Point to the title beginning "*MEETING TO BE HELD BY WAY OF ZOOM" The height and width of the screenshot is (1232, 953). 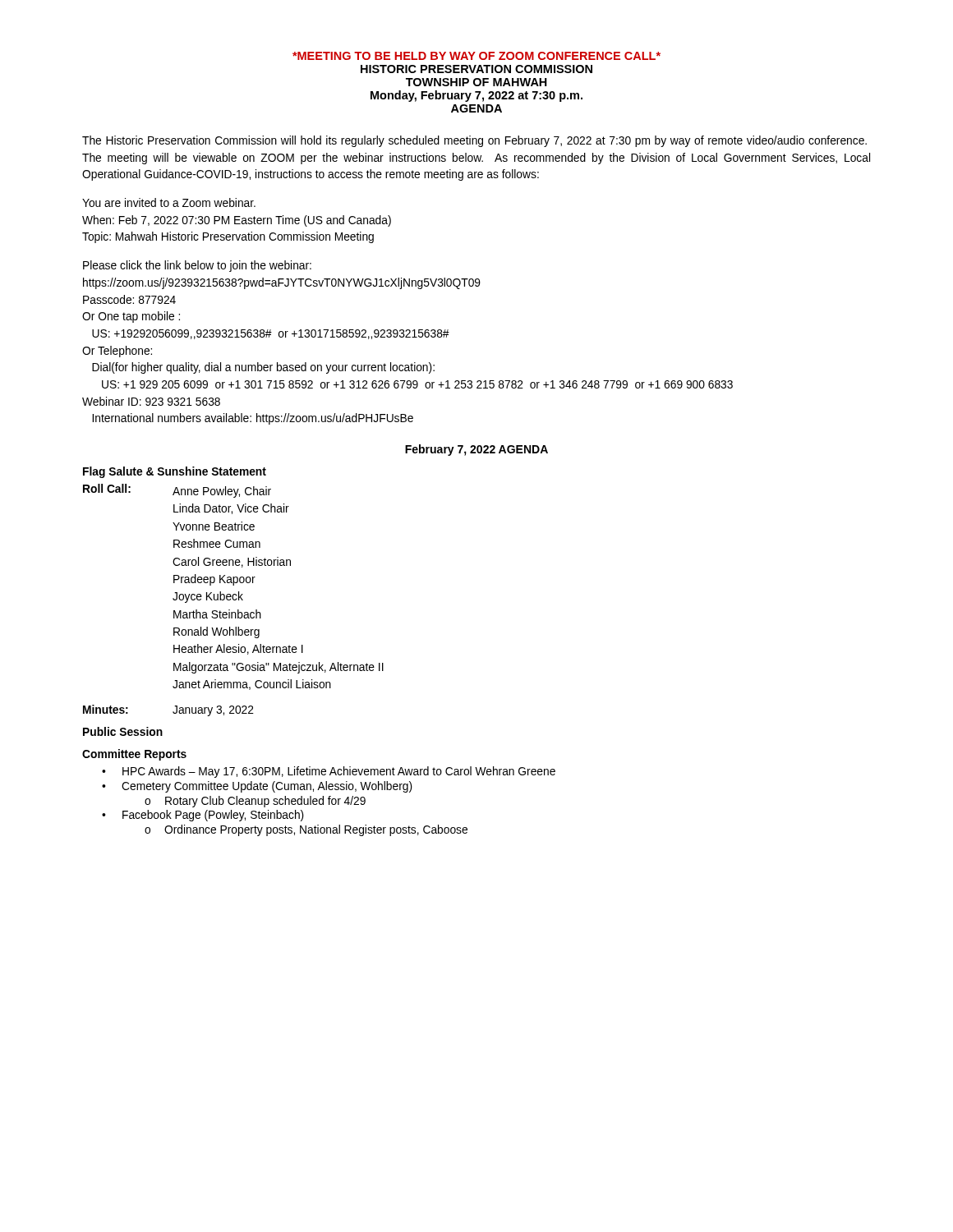pos(476,82)
